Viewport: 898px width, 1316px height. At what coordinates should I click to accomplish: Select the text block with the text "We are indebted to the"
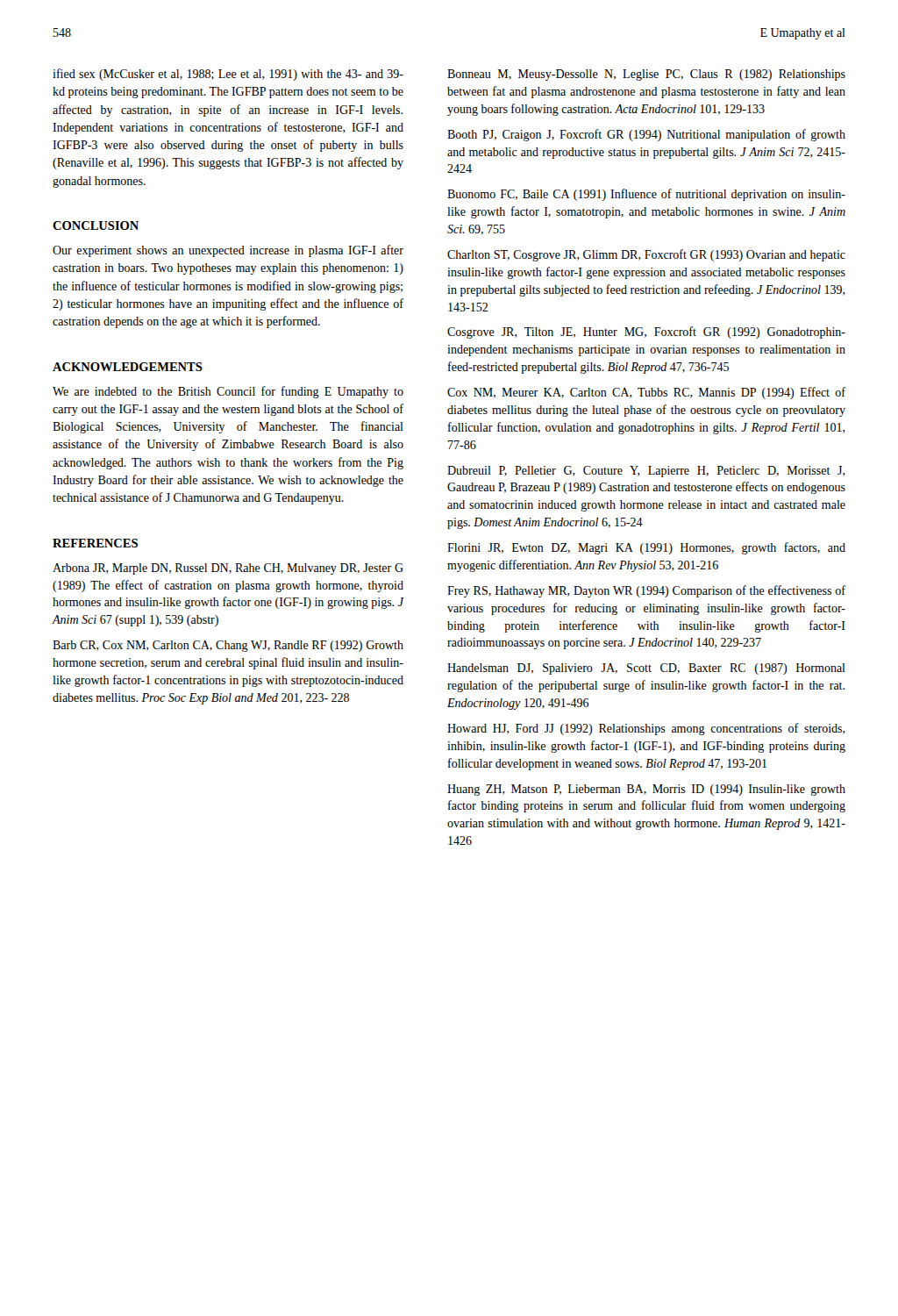pyautogui.click(x=228, y=445)
